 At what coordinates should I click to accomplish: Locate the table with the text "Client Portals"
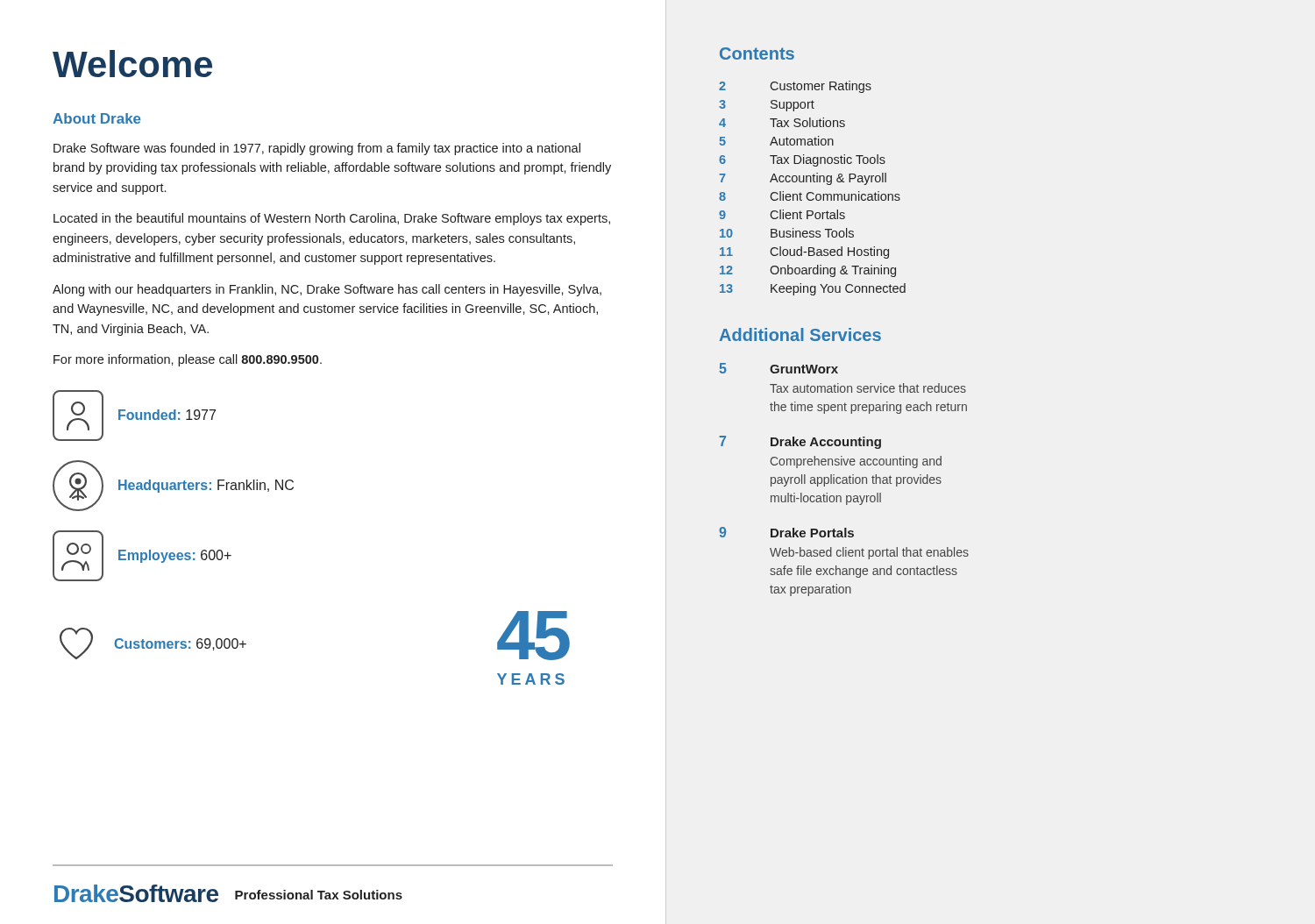pos(991,201)
